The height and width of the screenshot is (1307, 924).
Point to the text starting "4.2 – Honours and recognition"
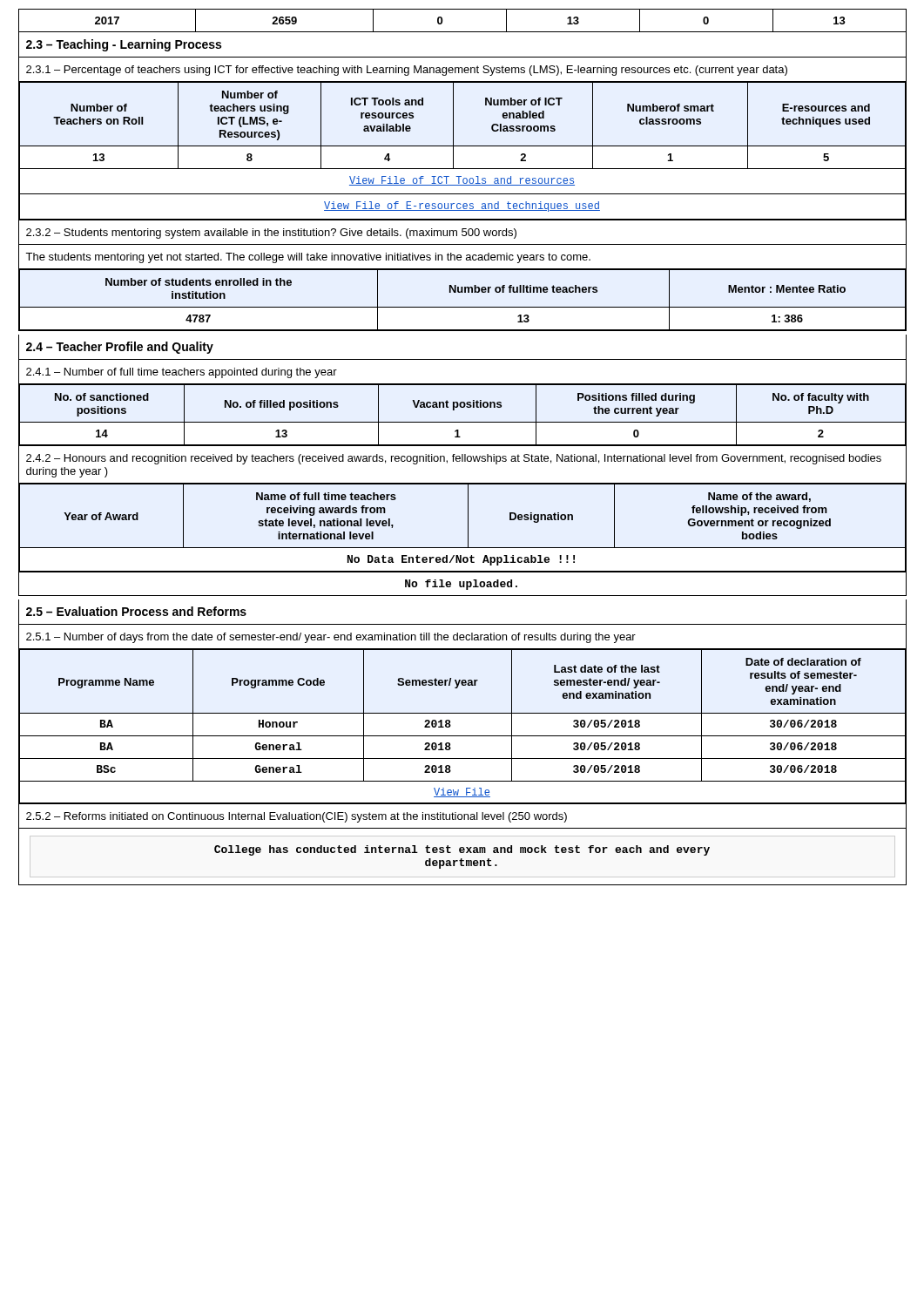tap(454, 464)
